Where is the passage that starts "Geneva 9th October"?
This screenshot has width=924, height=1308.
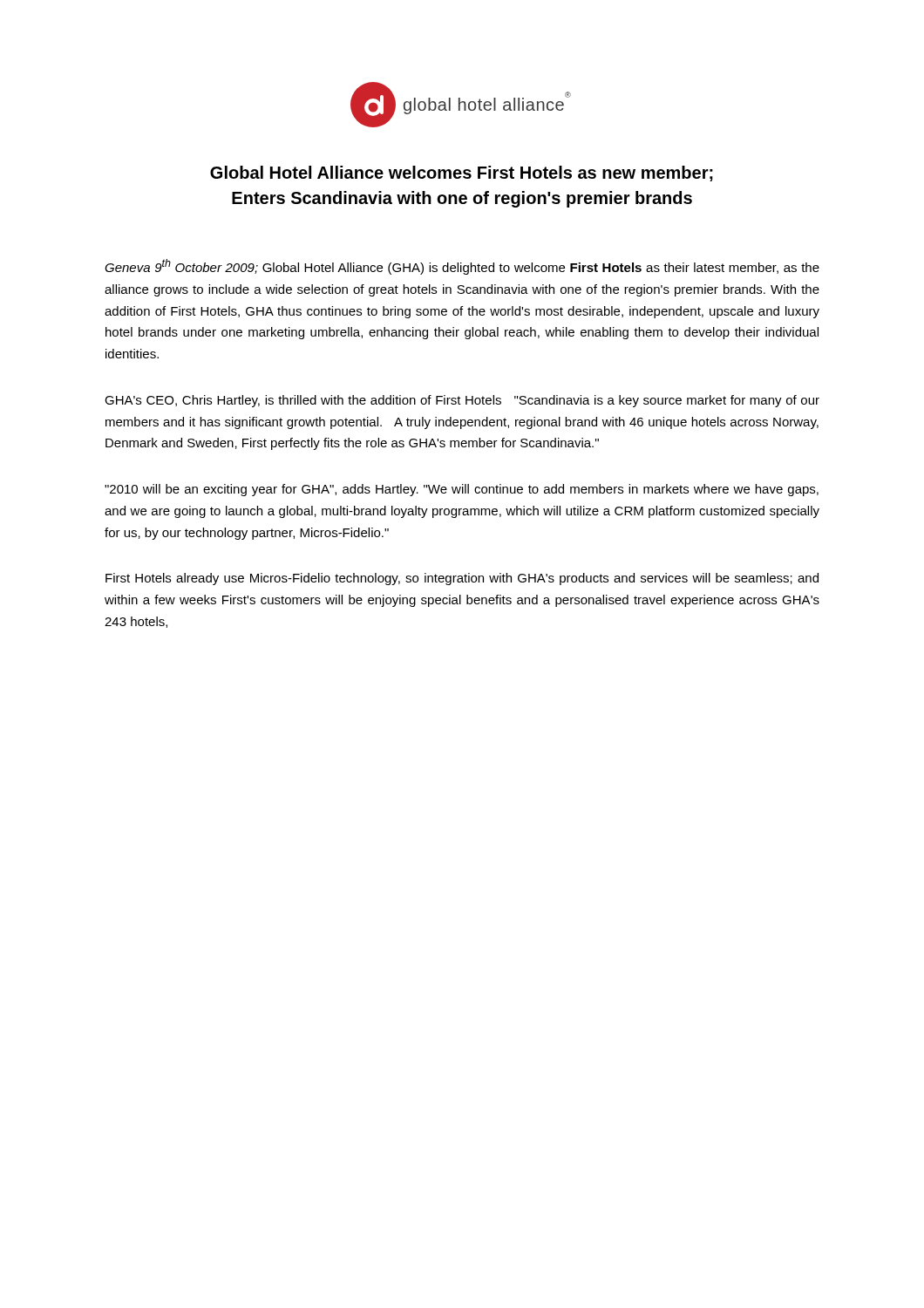click(462, 309)
